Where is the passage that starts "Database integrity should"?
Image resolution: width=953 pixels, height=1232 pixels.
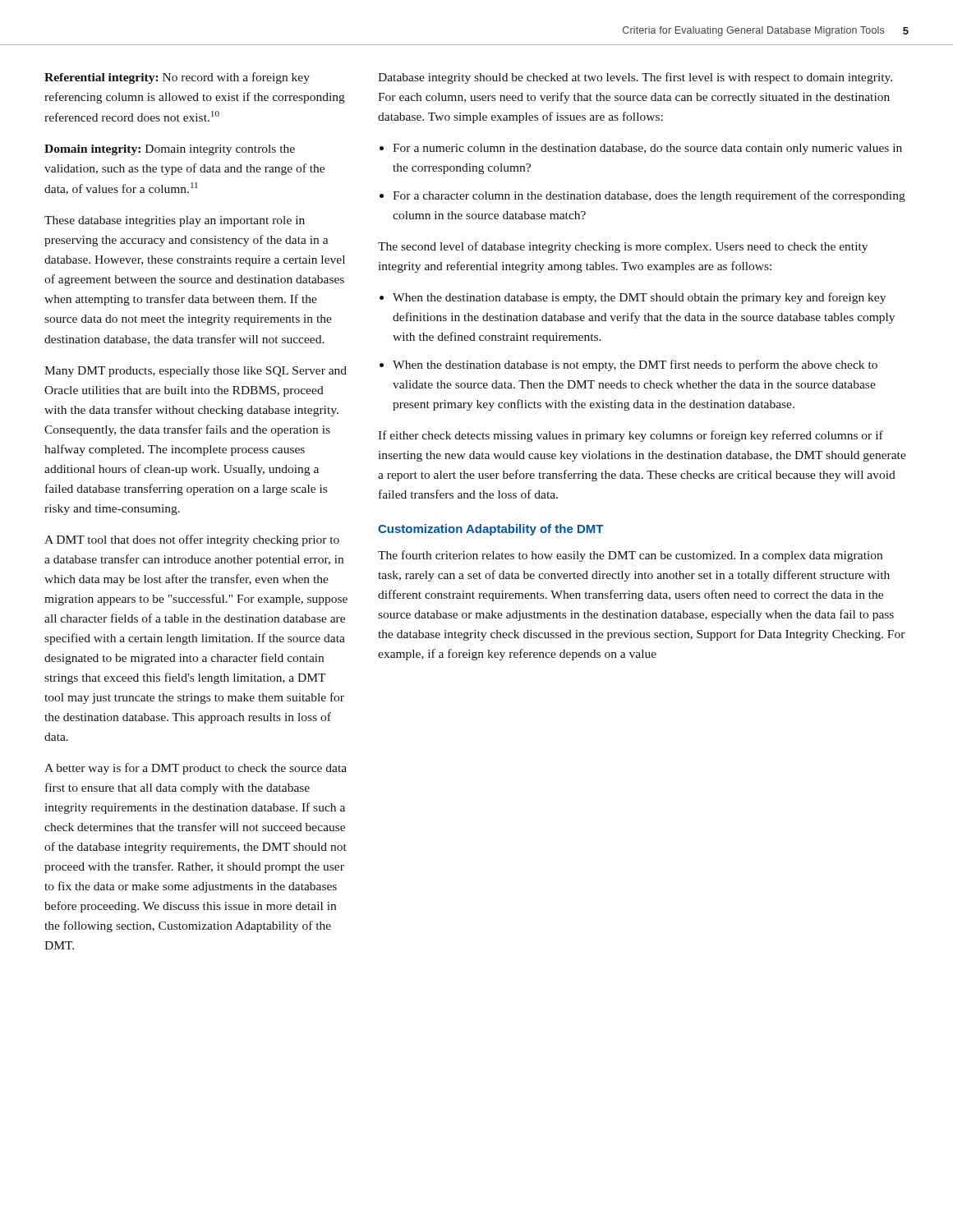pyautogui.click(x=643, y=97)
